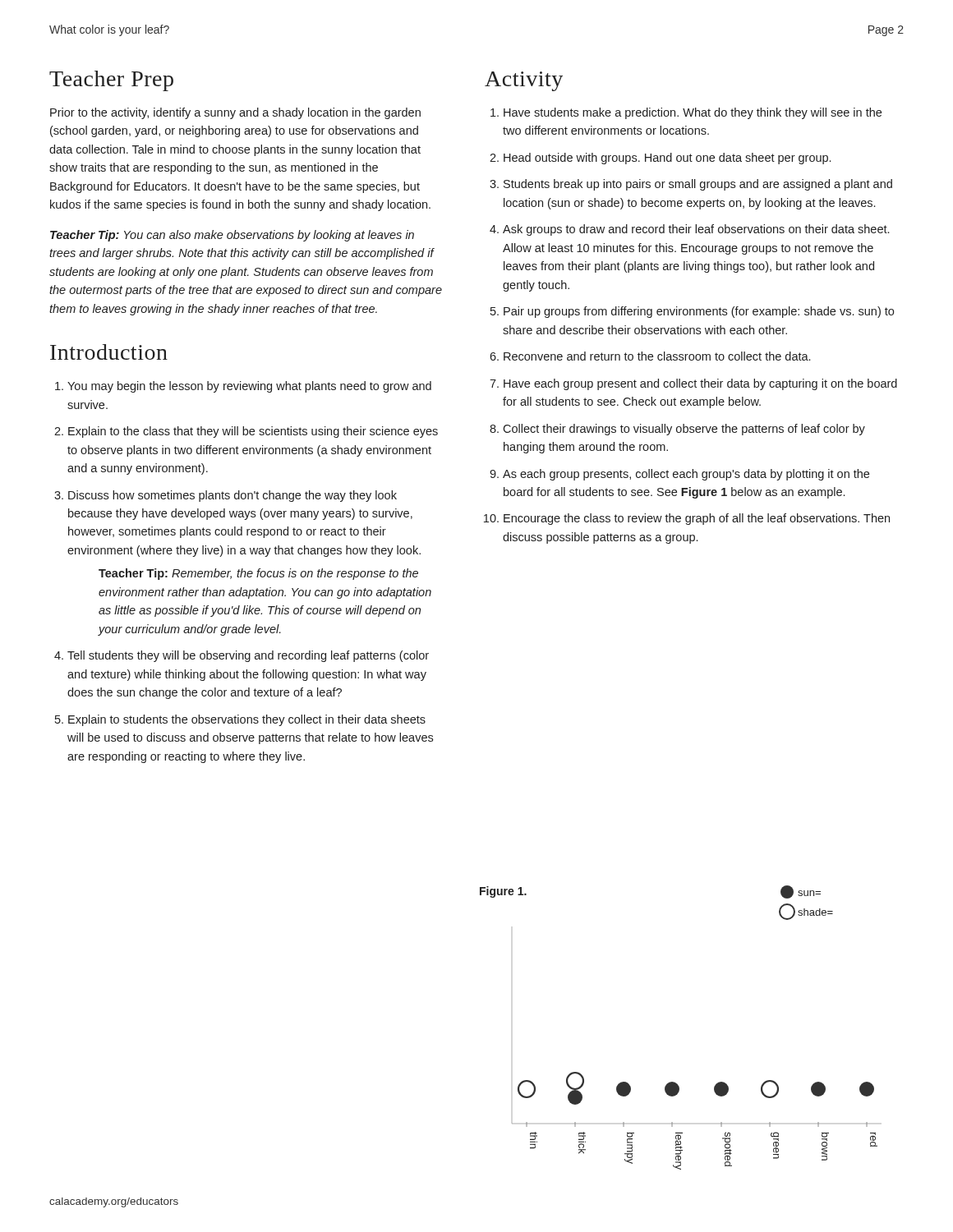Select the list item containing "Tell students they will"

coord(248,674)
